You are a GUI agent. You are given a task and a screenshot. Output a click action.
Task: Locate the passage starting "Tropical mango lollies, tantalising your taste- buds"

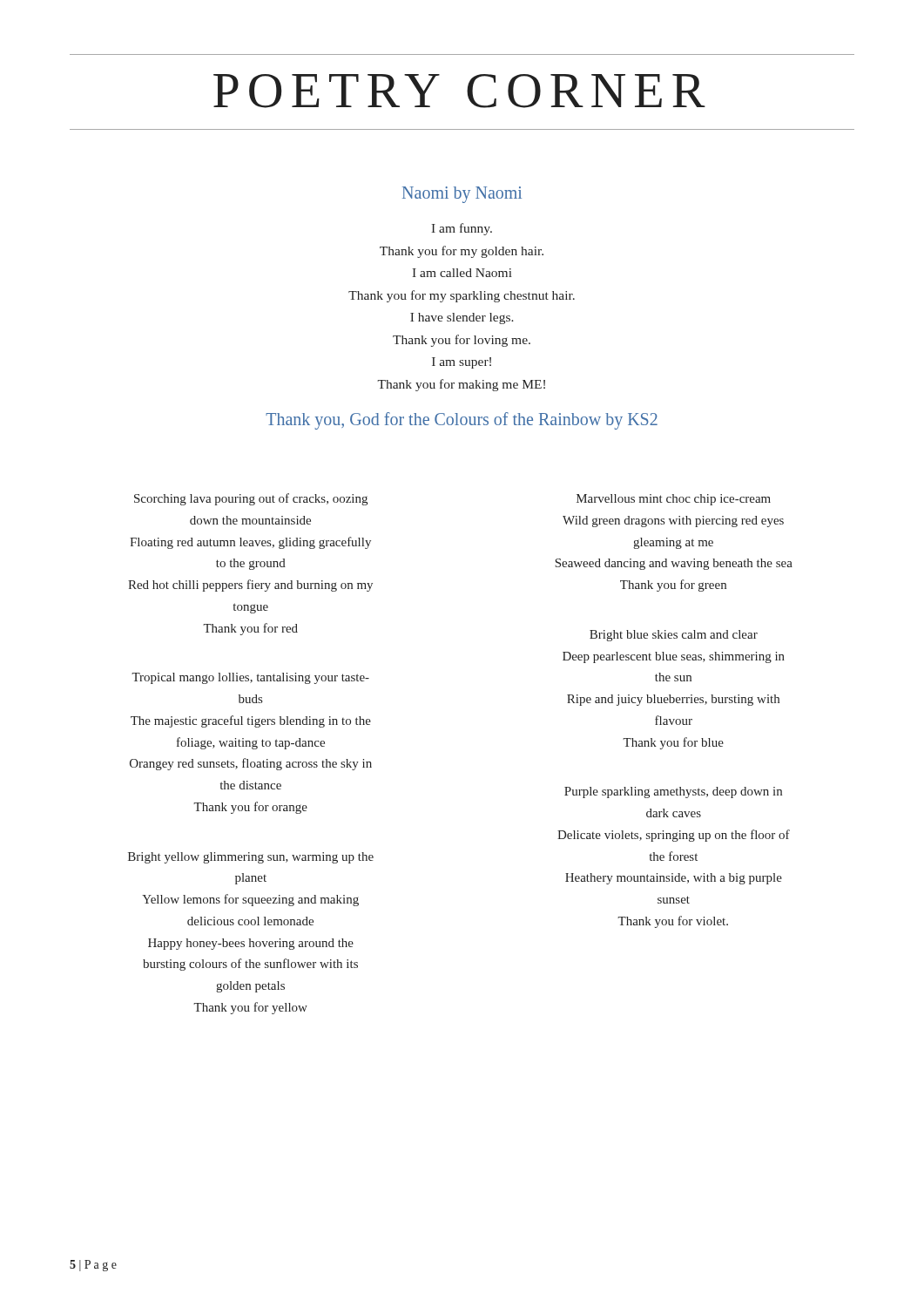[251, 742]
